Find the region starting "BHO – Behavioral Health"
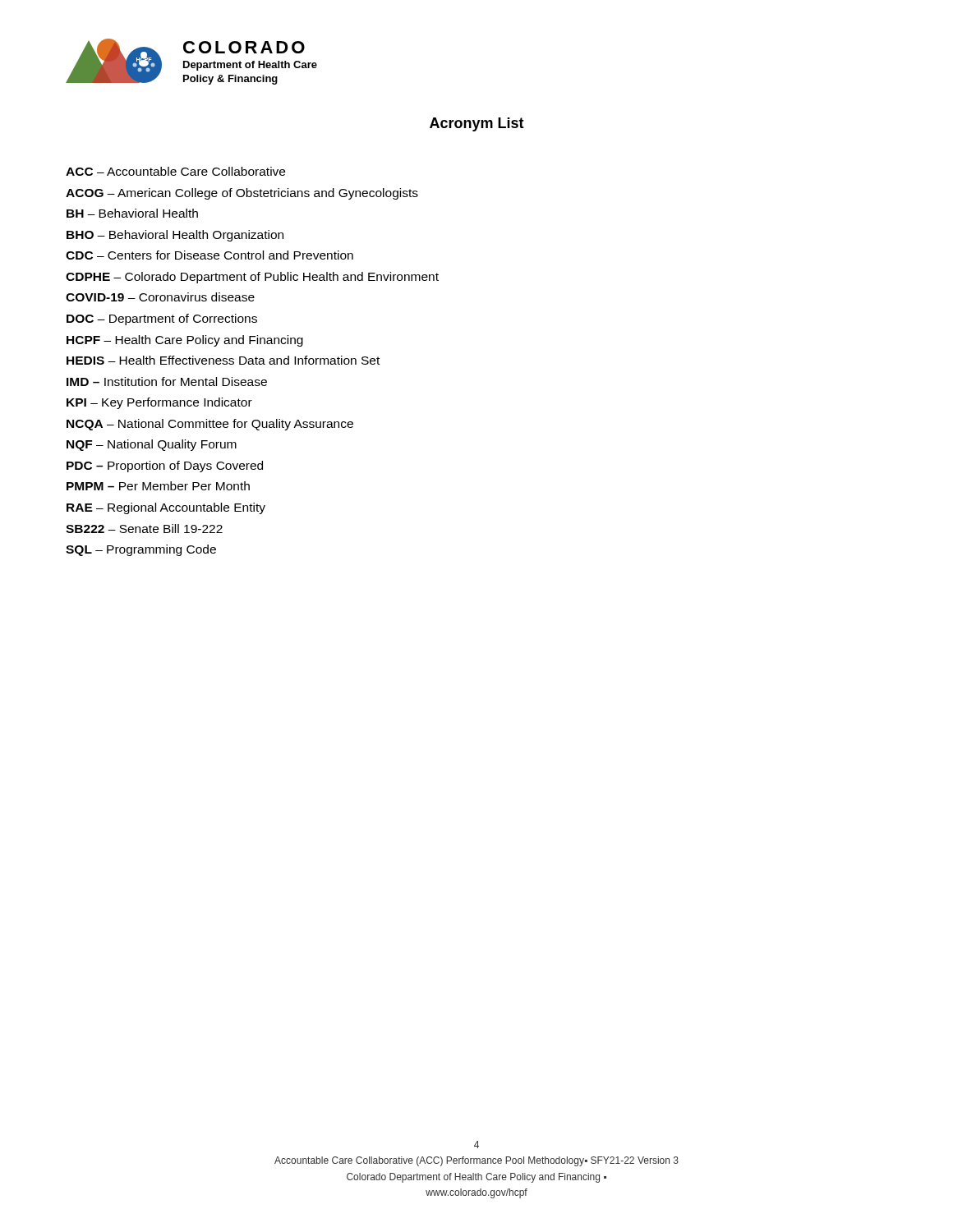Viewport: 953px width, 1232px height. [x=175, y=234]
